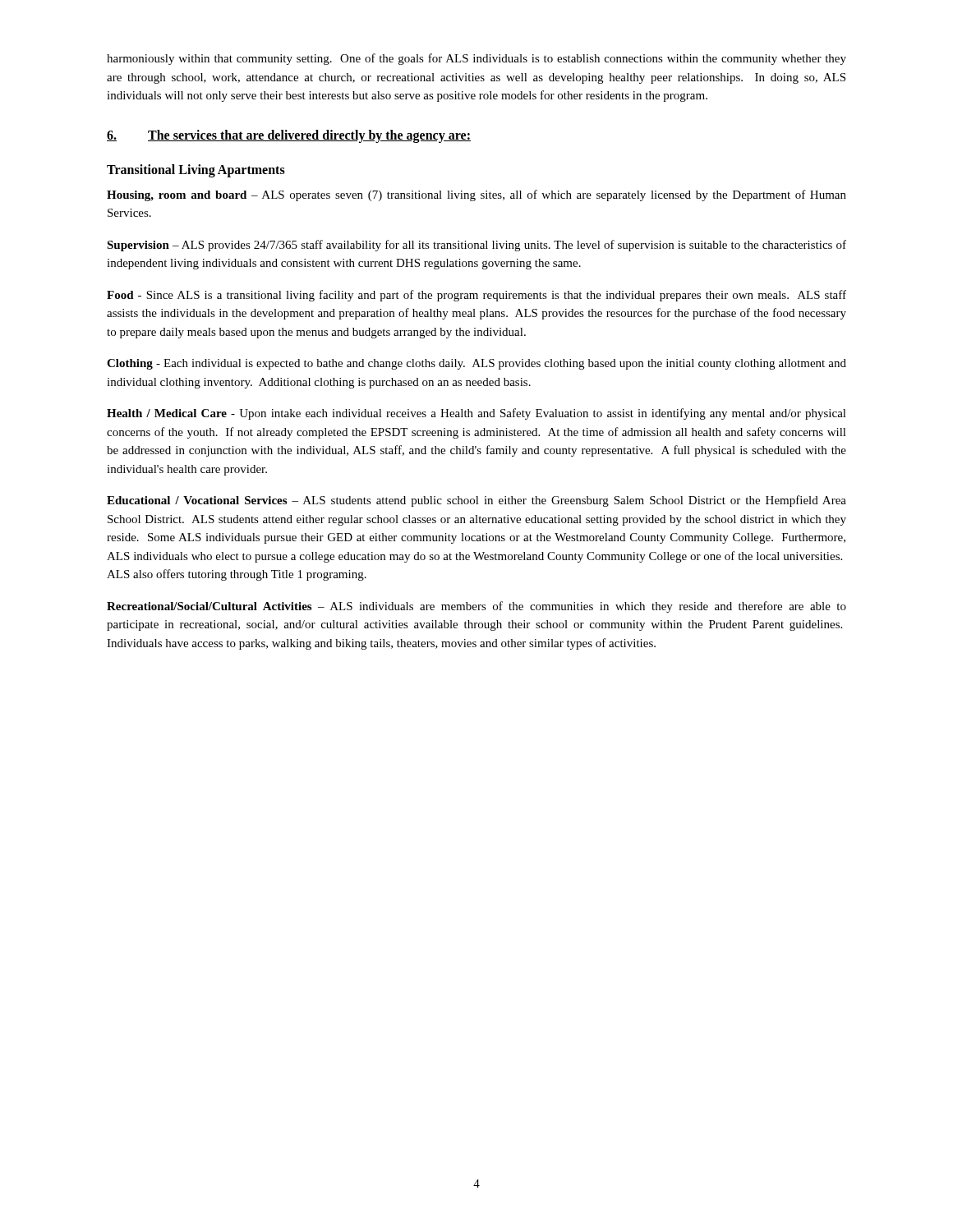Find the text starting "Housing, room and board – ALS operates seven"
The width and height of the screenshot is (953, 1232).
tap(476, 203)
